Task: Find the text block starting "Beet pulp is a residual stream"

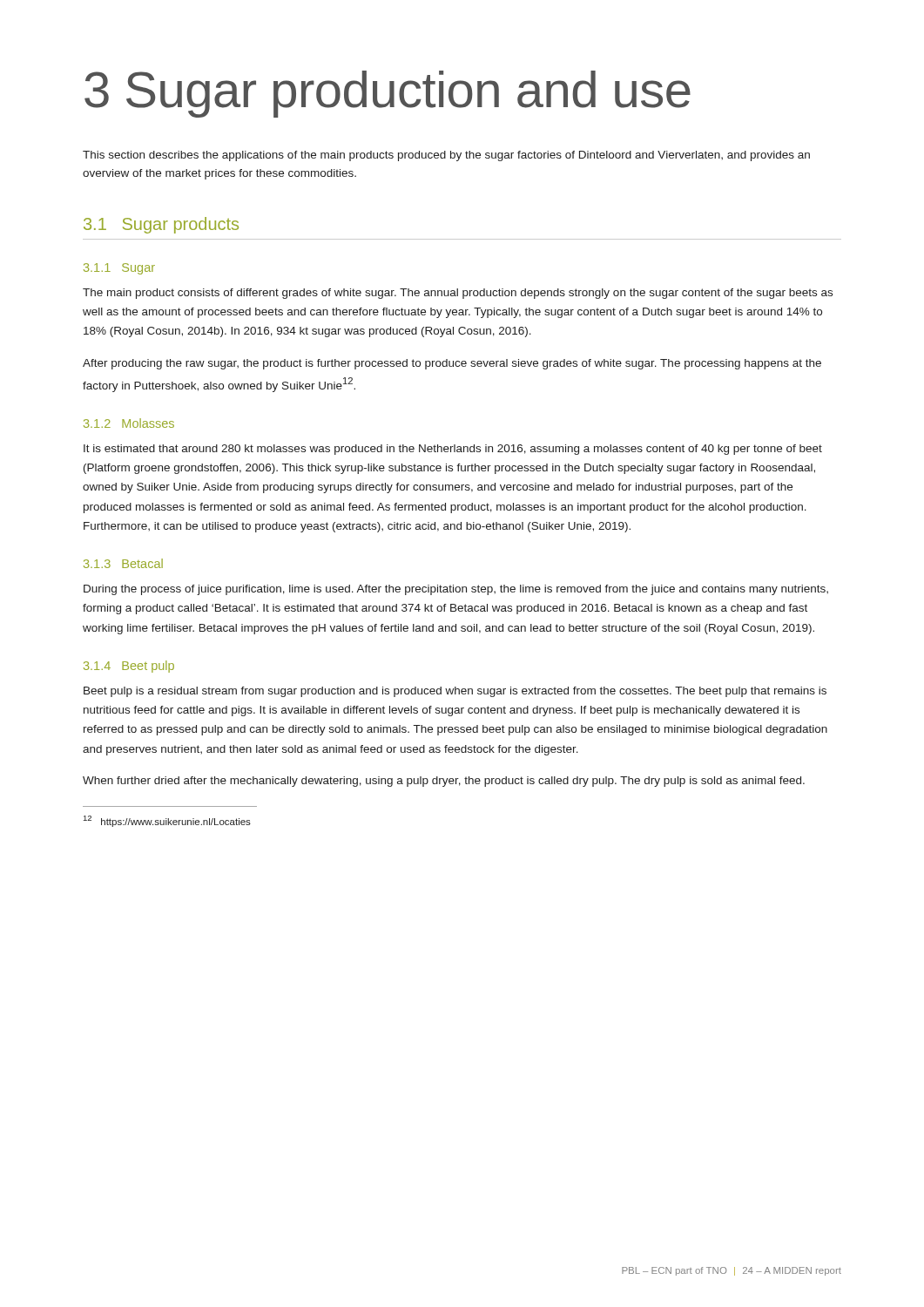Action: coord(455,720)
